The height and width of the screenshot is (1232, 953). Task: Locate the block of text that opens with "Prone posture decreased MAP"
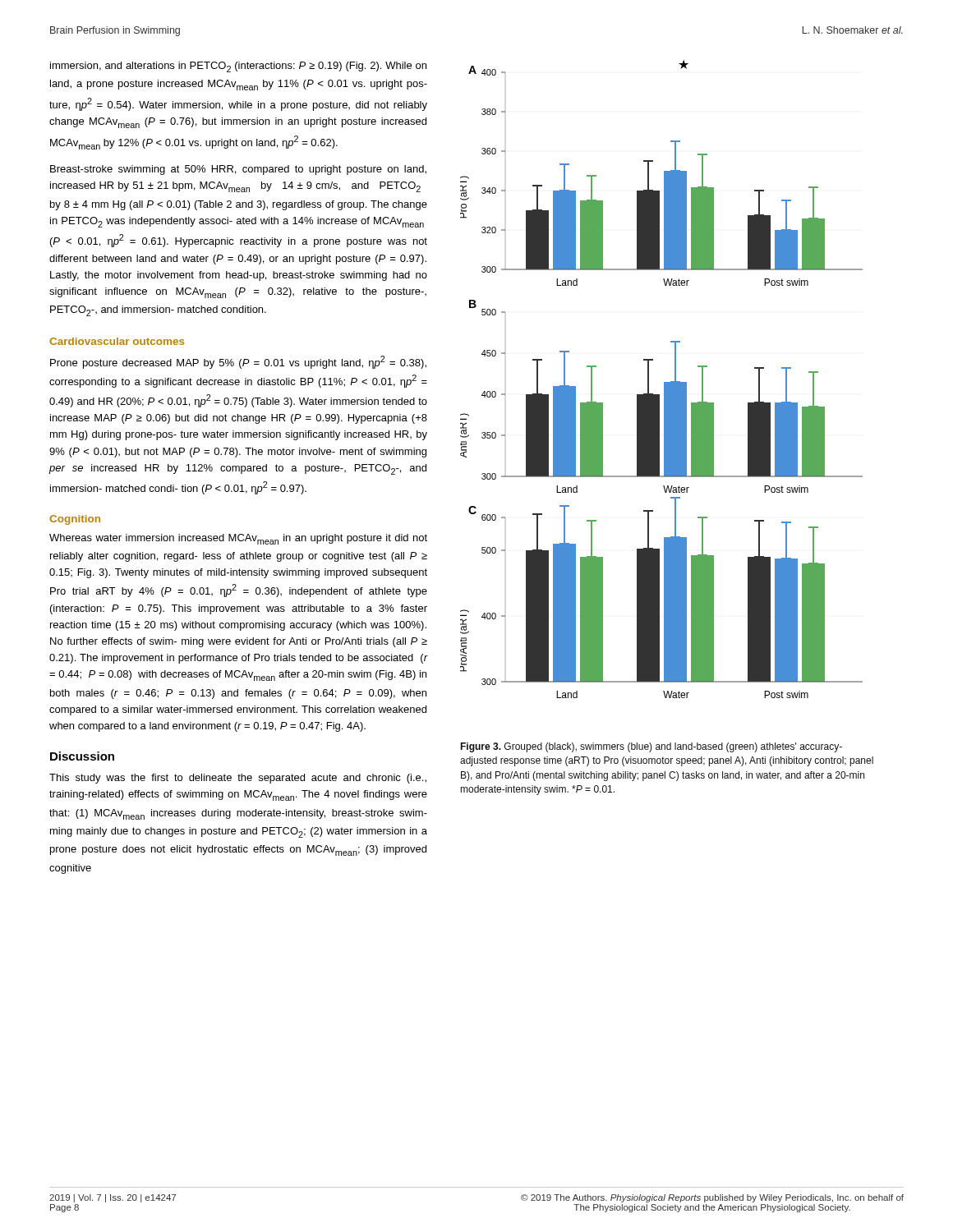(x=238, y=424)
